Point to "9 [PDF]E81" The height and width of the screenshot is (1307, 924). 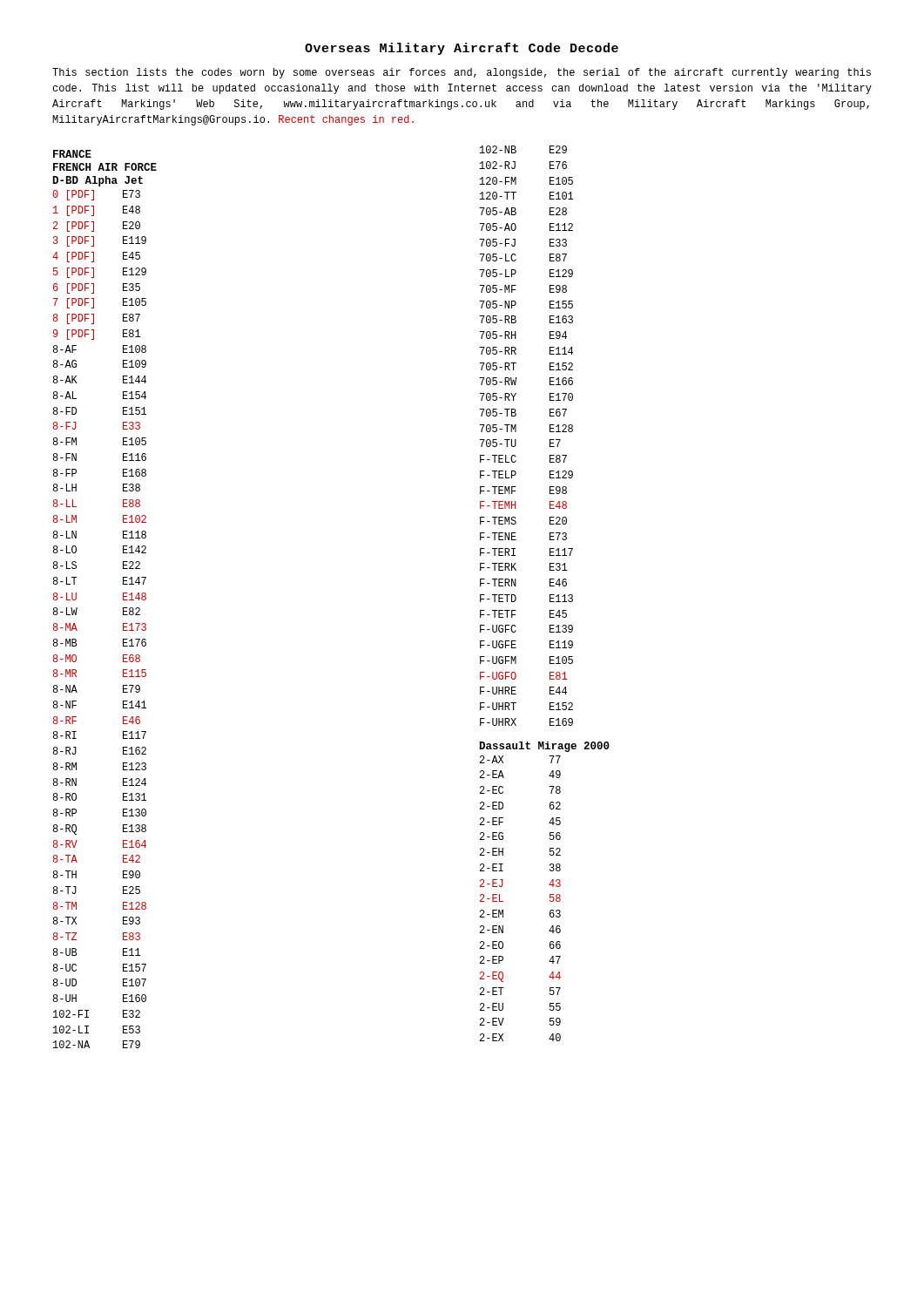113,335
